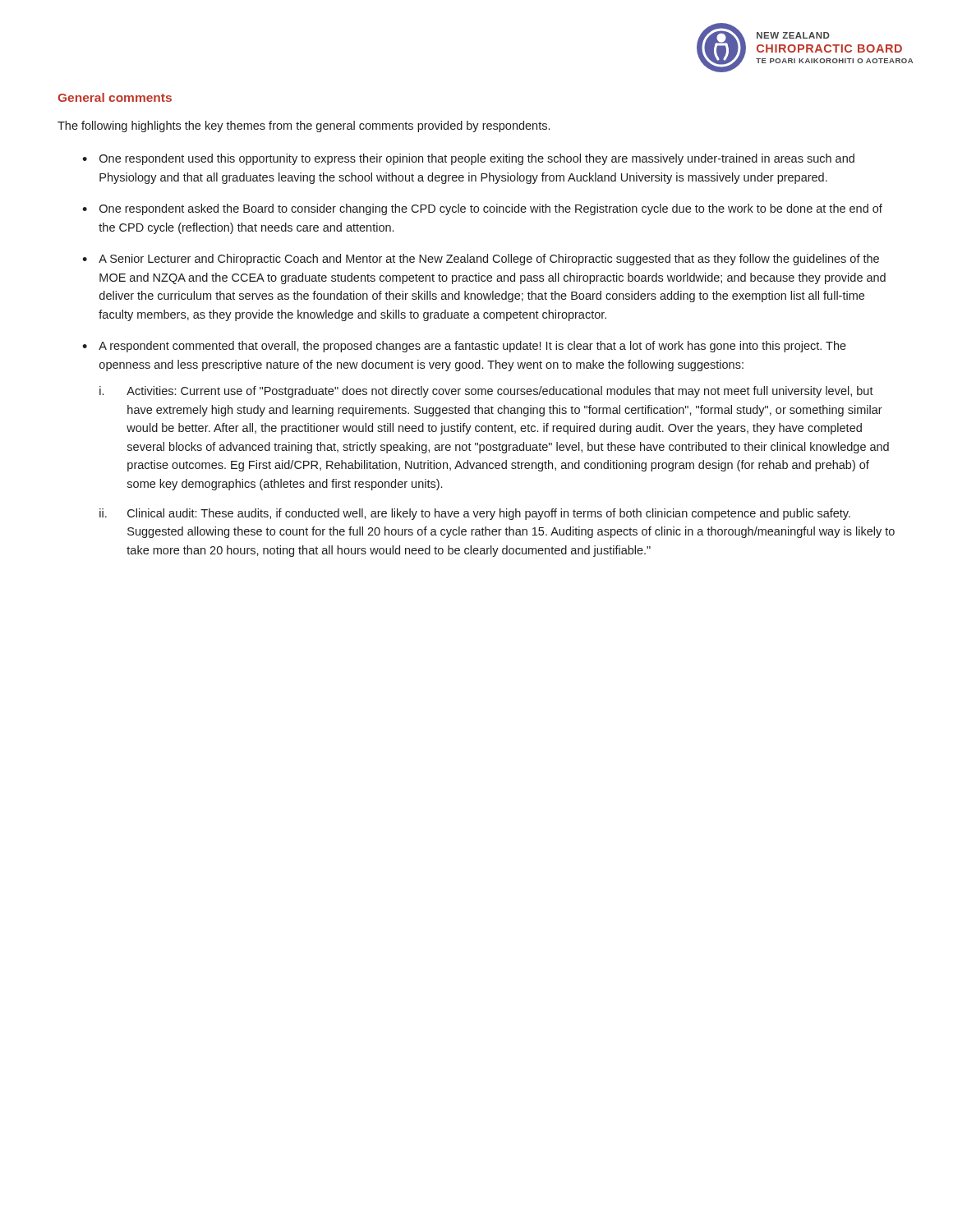Viewport: 953px width, 1232px height.
Task: Select the text block that says "The following highlights the key themes from the"
Action: pyautogui.click(x=304, y=126)
